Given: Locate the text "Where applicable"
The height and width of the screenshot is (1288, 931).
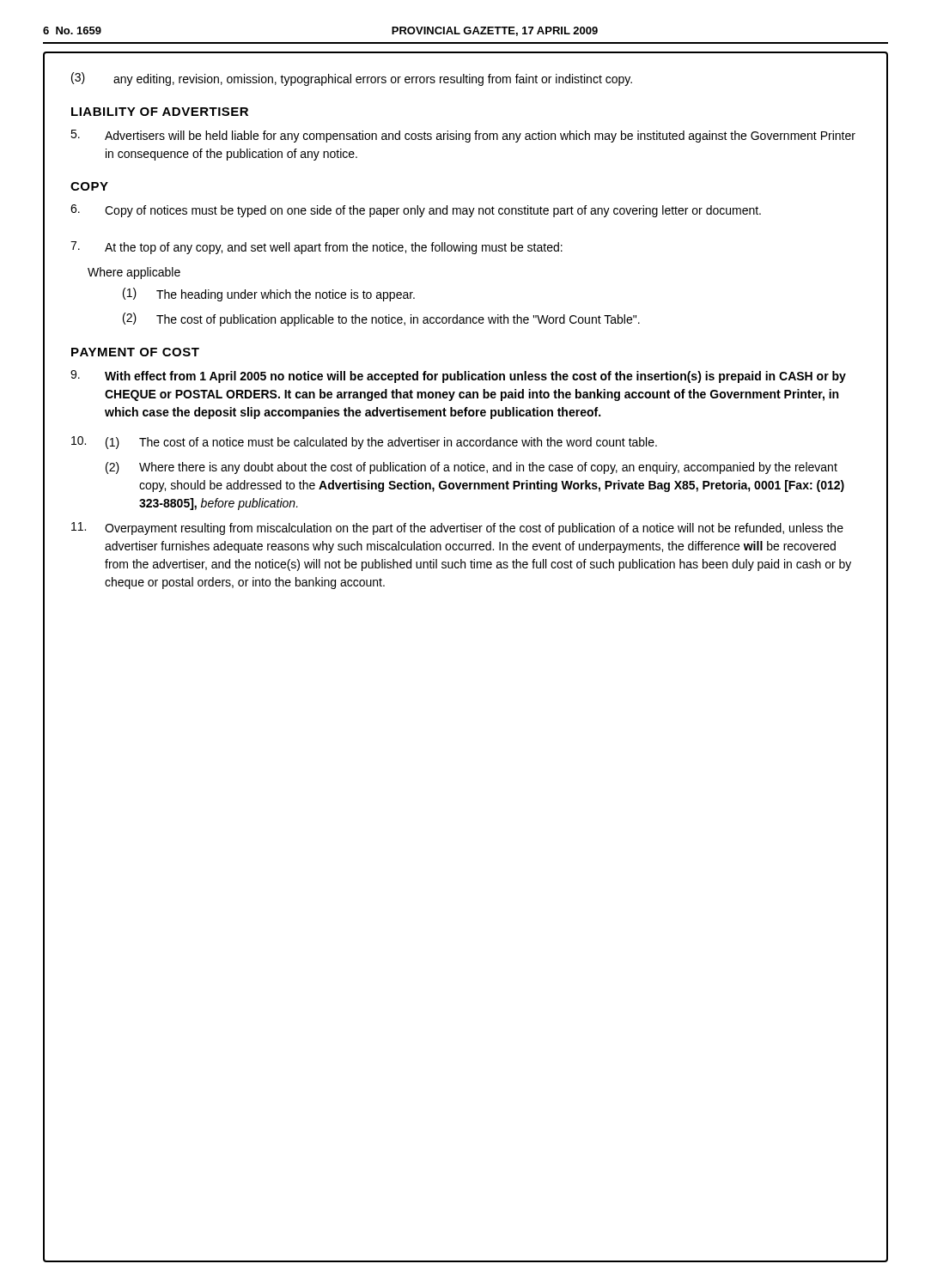Looking at the screenshot, I should (x=134, y=272).
